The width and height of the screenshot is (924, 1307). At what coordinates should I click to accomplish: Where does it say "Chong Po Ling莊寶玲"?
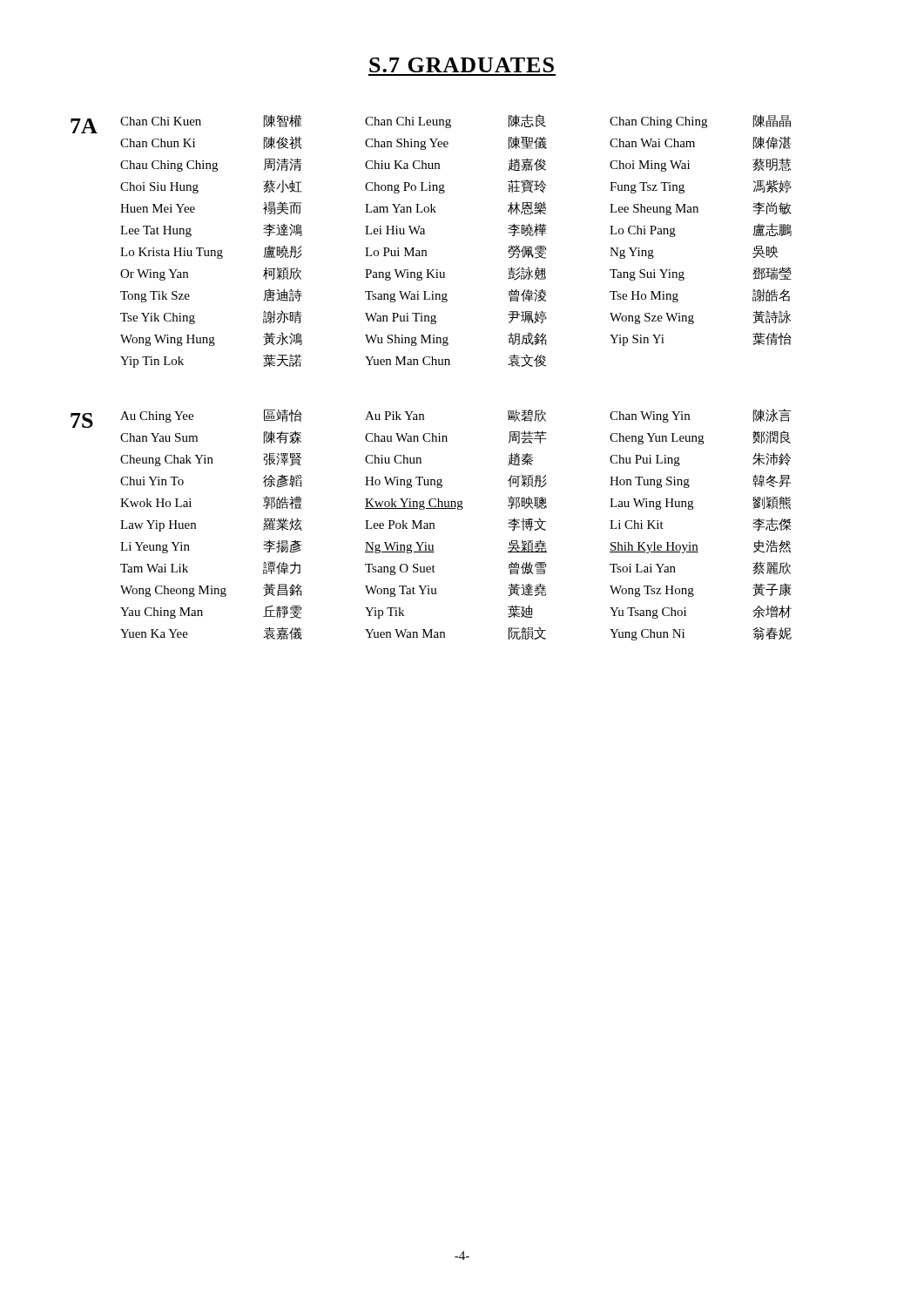point(409,186)
